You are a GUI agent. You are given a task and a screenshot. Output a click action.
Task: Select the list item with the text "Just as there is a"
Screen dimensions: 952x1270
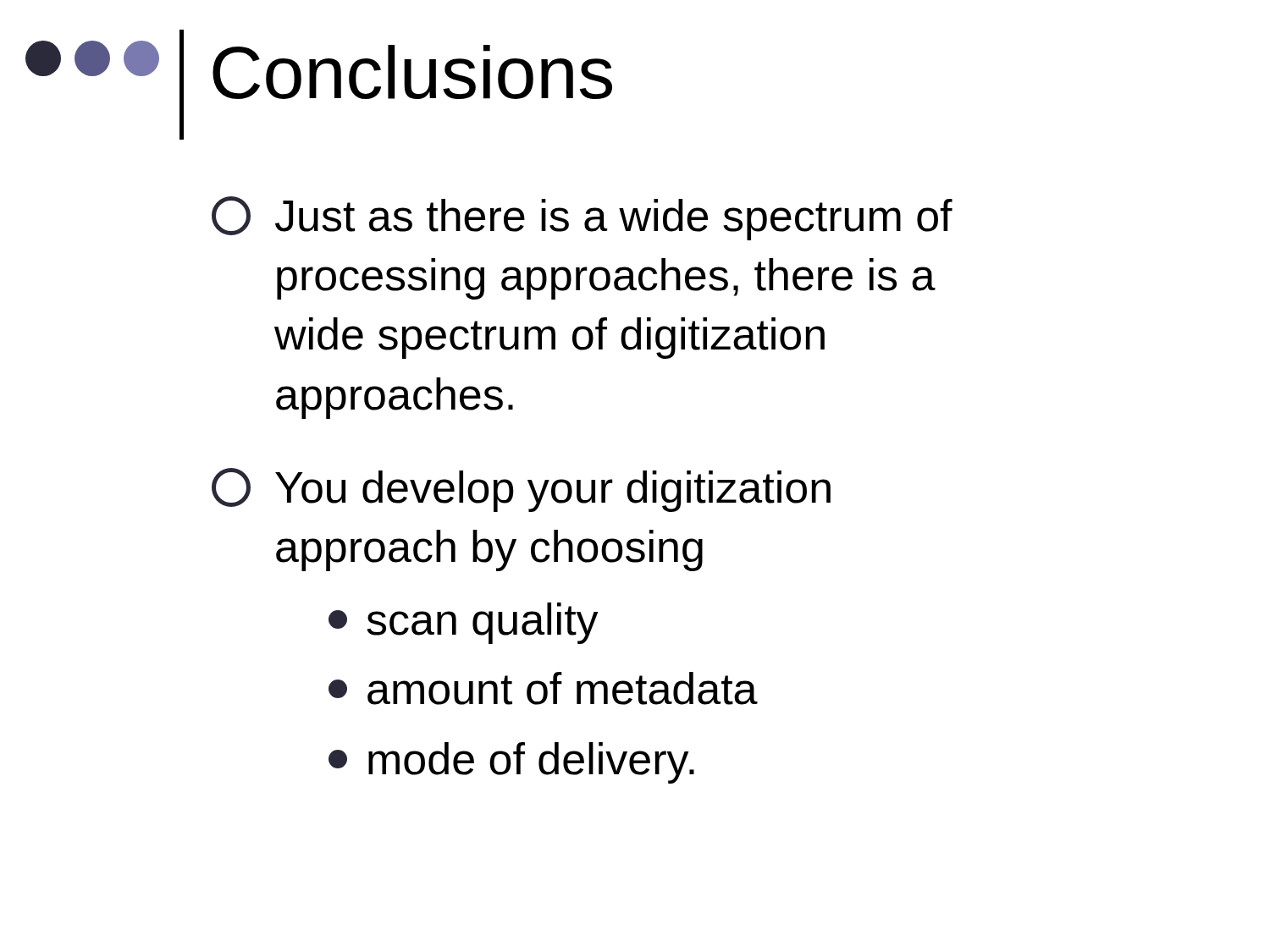click(x=582, y=305)
